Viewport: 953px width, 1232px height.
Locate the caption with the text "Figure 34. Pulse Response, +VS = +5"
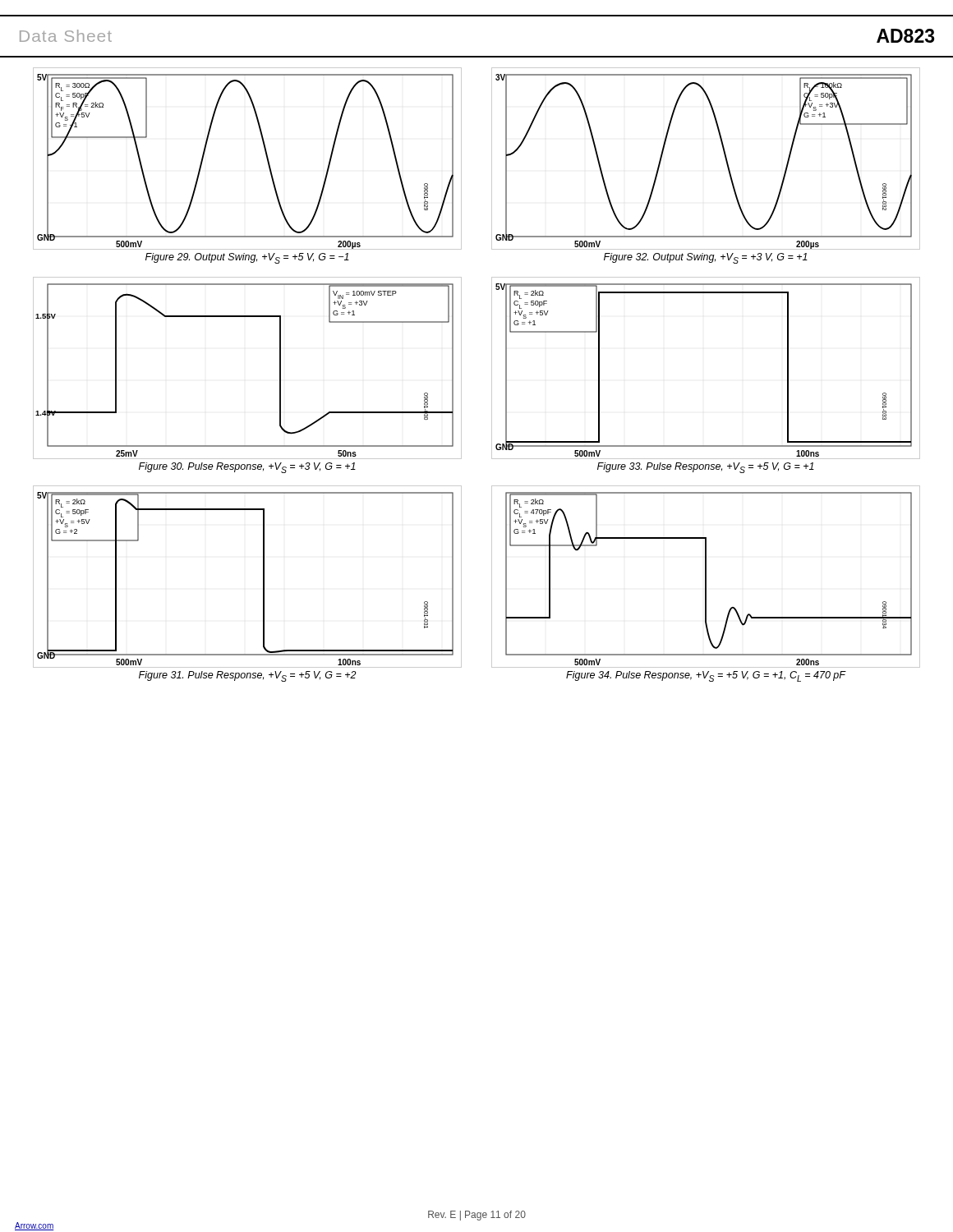pos(706,676)
